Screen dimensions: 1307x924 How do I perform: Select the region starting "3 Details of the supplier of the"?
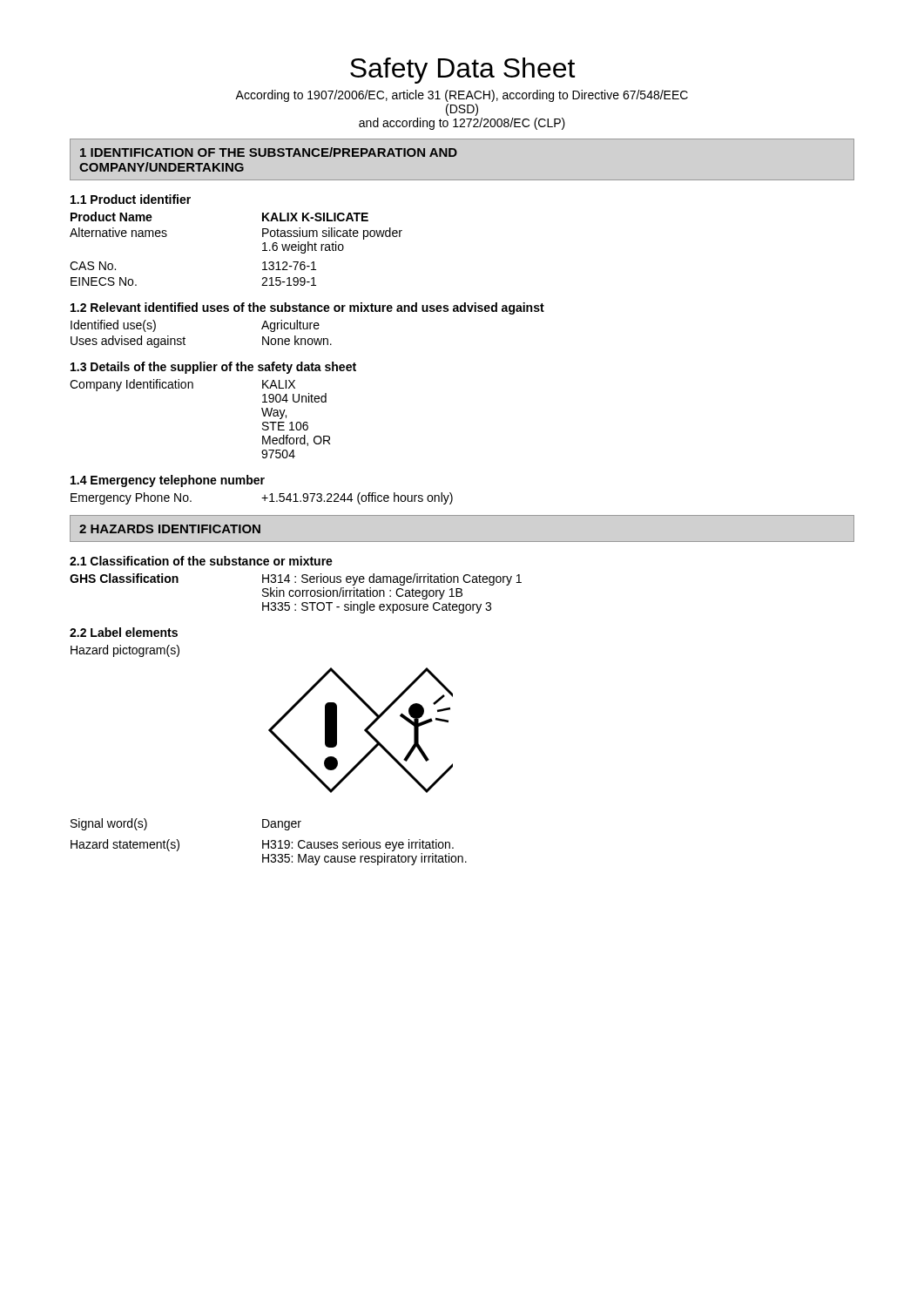tap(213, 368)
